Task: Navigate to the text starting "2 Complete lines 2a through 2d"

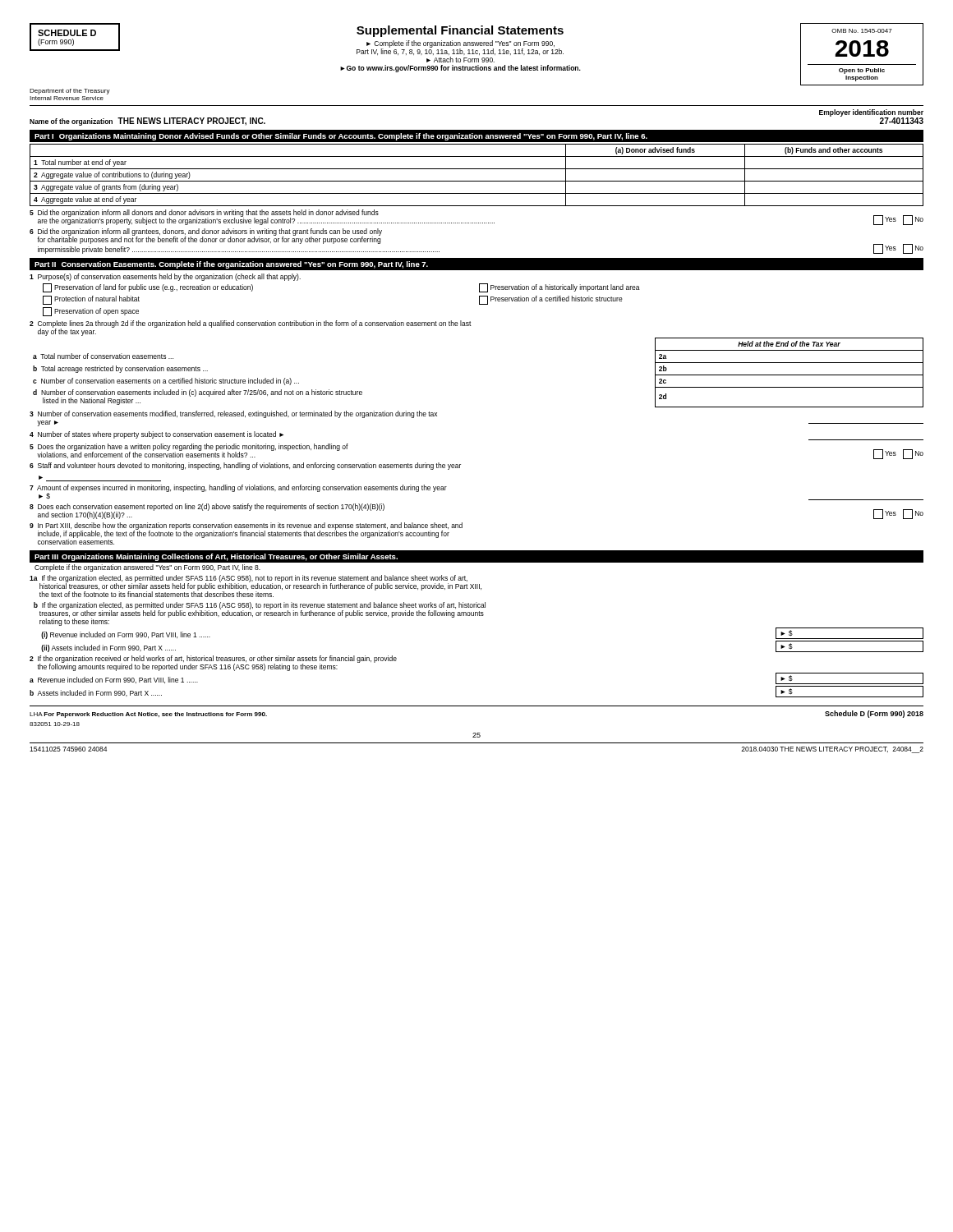Action: 250,328
